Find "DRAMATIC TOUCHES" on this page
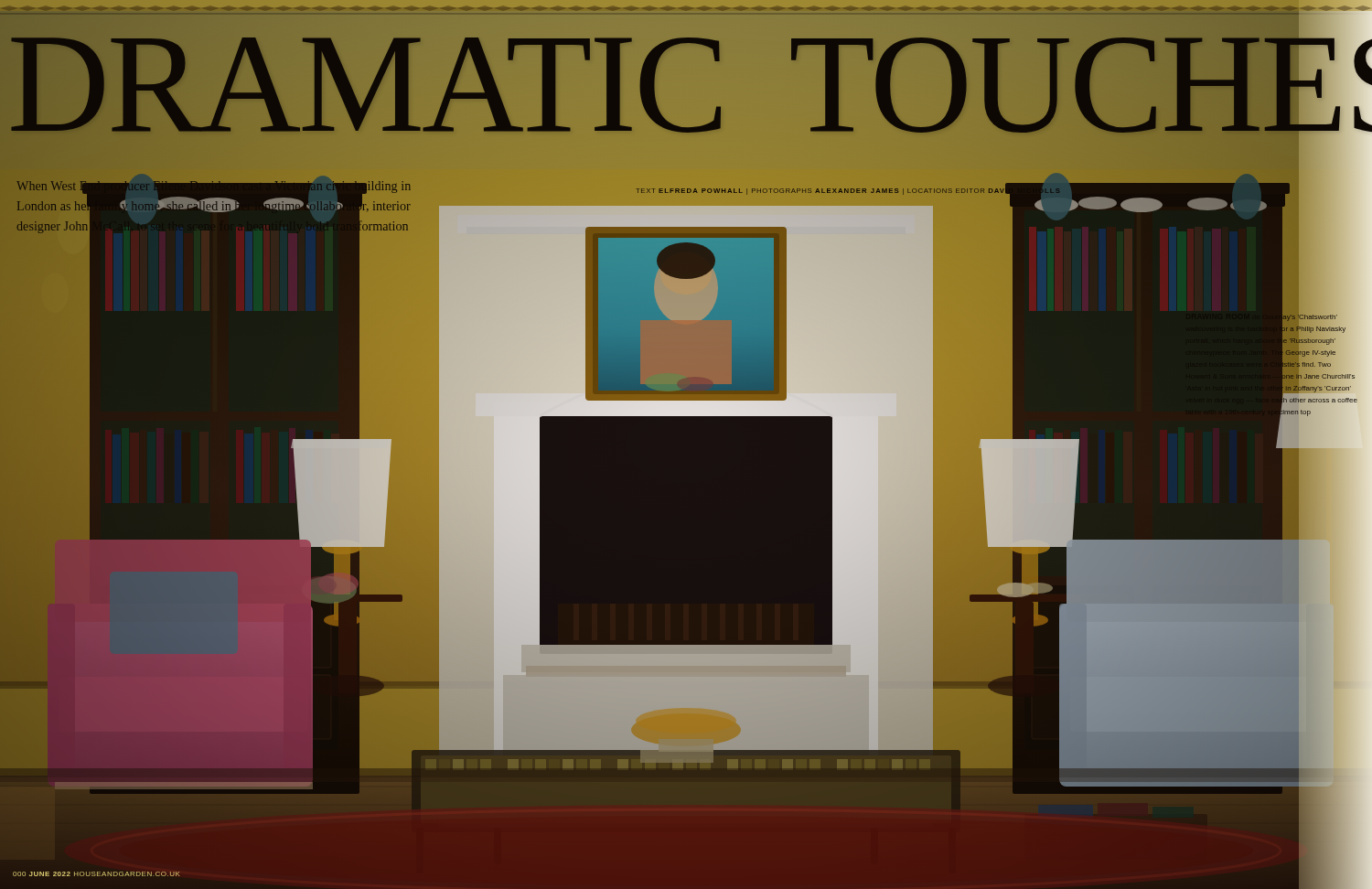This screenshot has height=889, width=1372. (x=689, y=84)
